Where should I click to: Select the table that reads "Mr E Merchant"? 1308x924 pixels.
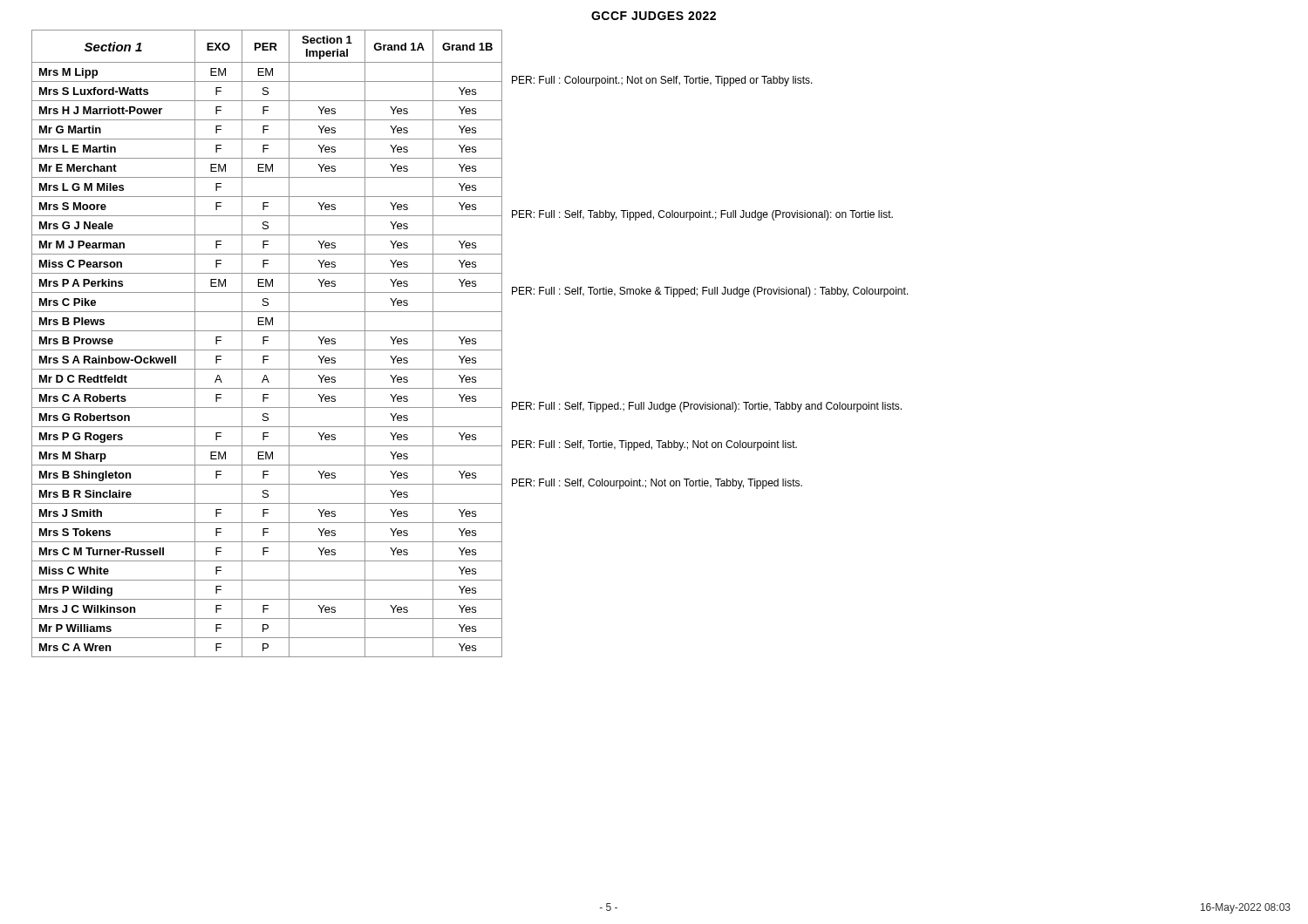259,343
